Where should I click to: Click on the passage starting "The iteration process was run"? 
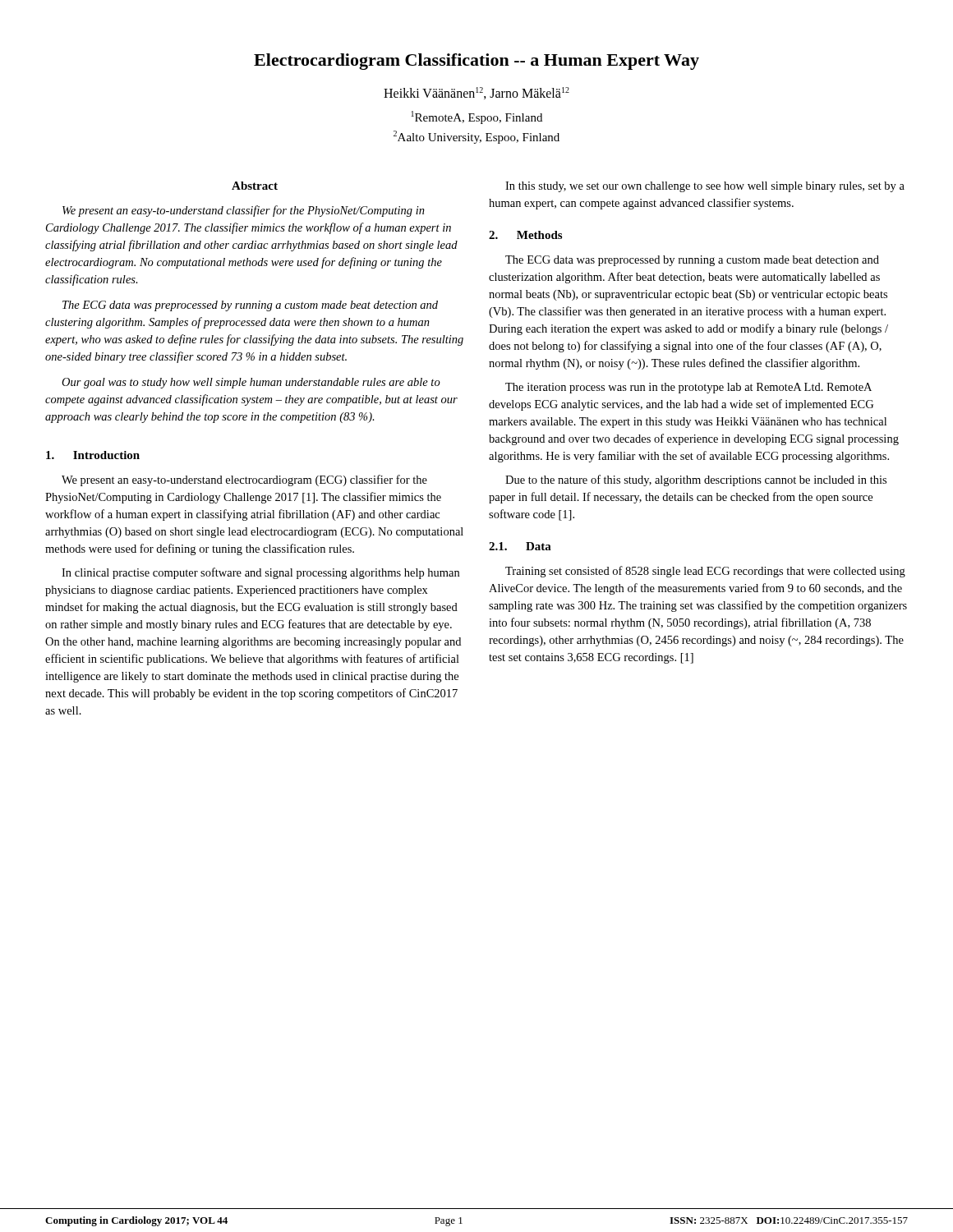694,422
